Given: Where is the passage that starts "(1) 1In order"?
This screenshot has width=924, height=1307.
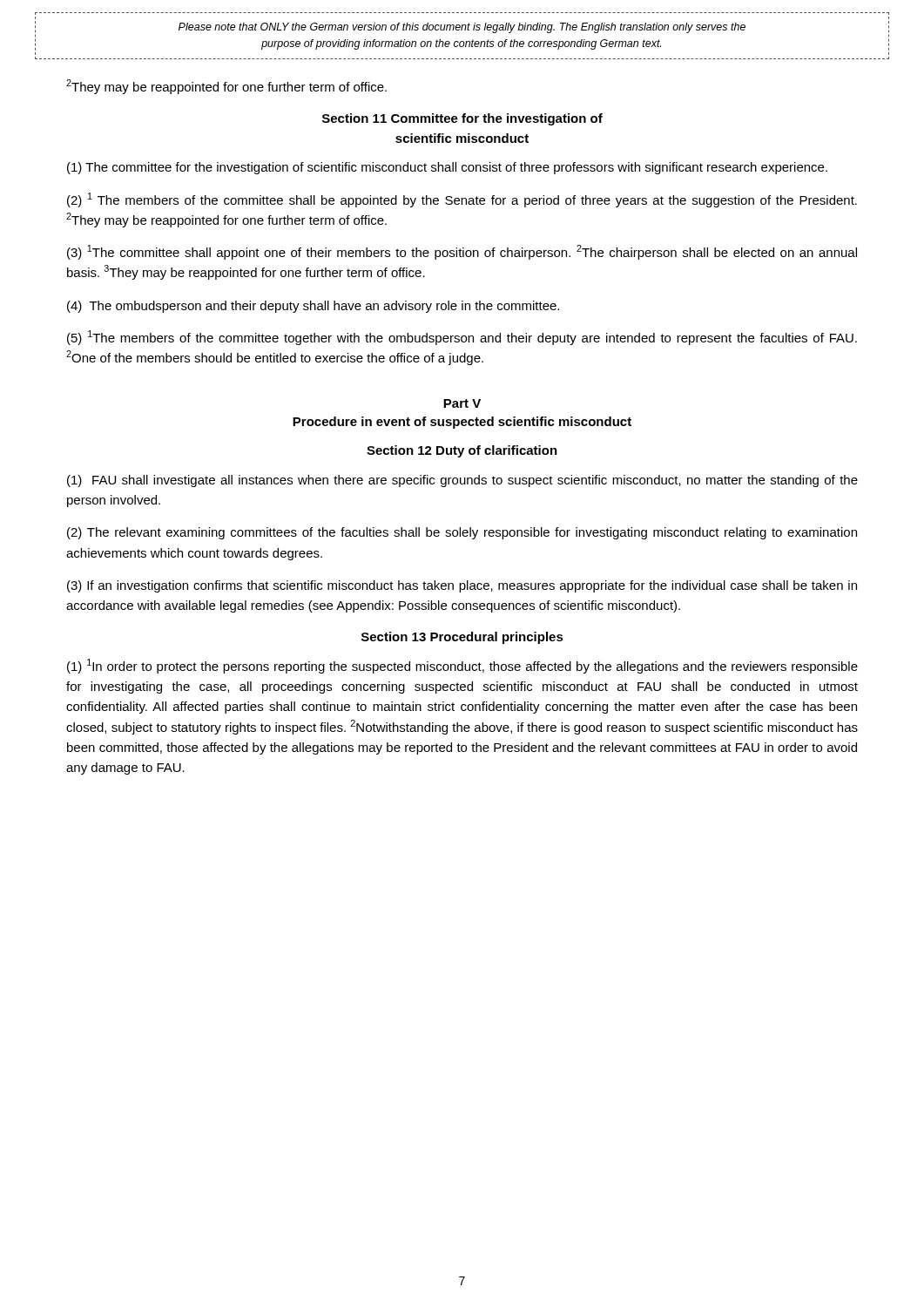Looking at the screenshot, I should (x=462, y=716).
